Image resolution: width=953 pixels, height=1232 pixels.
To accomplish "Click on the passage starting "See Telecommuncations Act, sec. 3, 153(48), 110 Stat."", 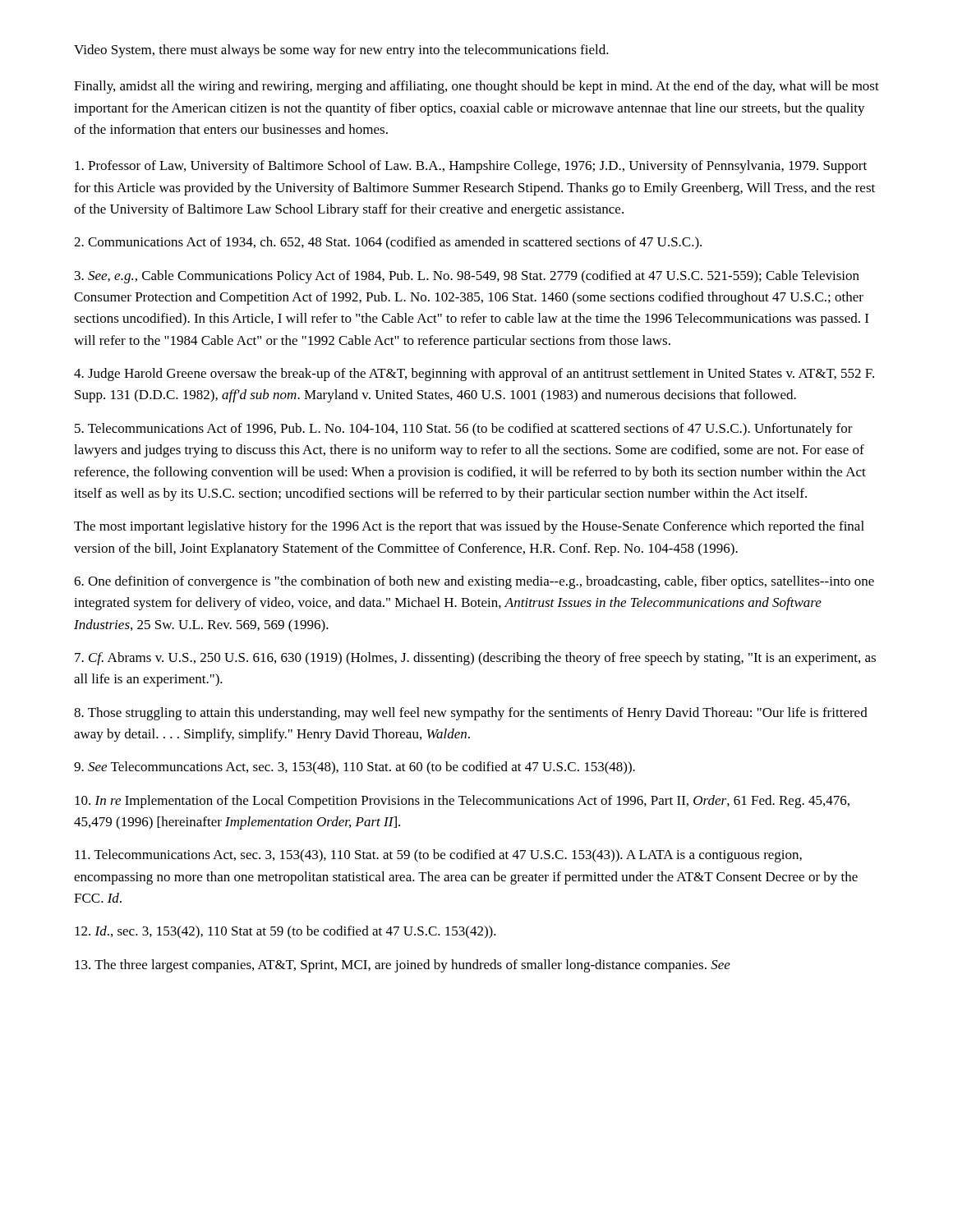I will [x=355, y=767].
